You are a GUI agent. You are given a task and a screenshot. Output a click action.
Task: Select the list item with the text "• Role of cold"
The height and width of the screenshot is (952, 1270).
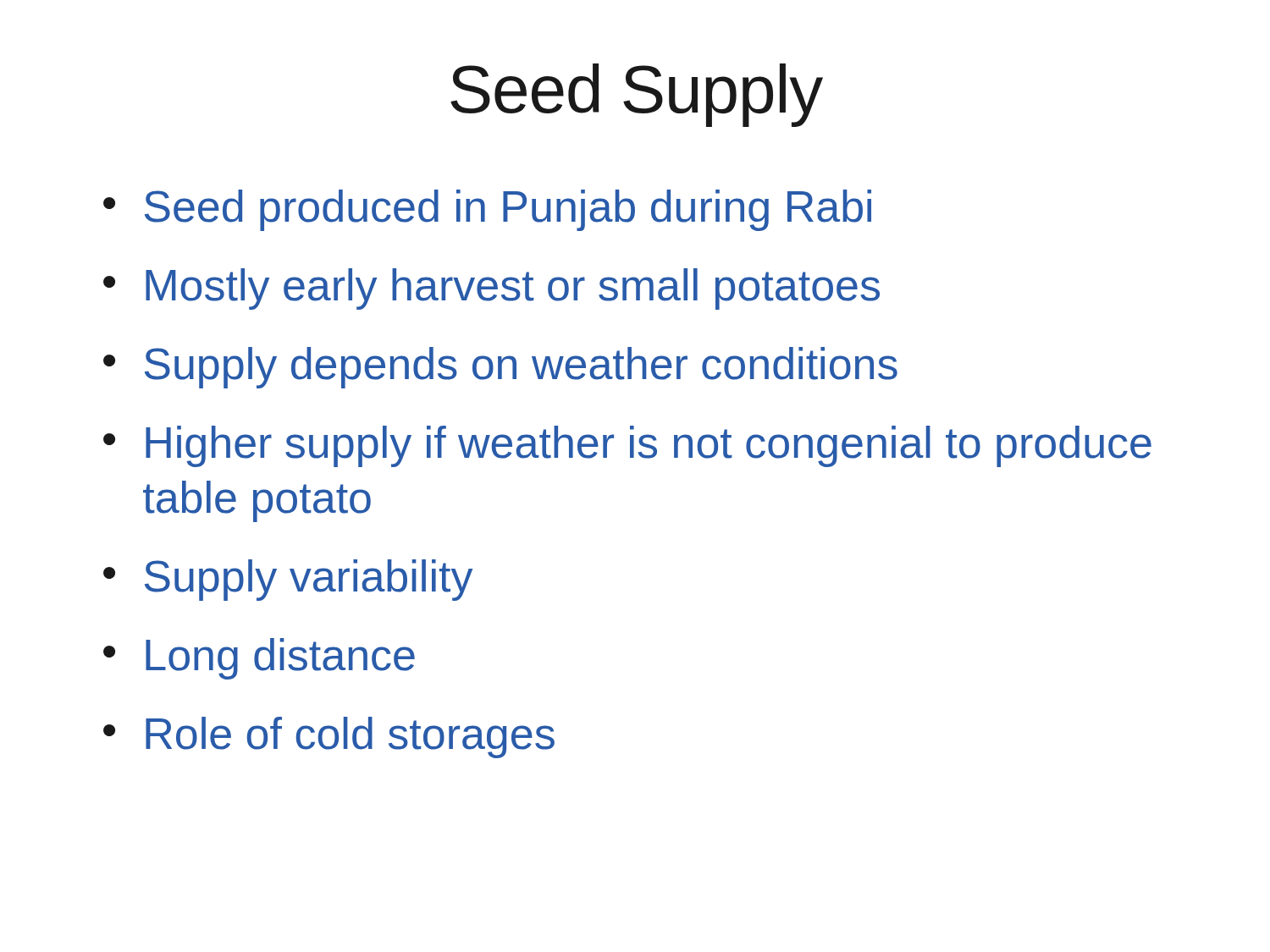coord(329,734)
